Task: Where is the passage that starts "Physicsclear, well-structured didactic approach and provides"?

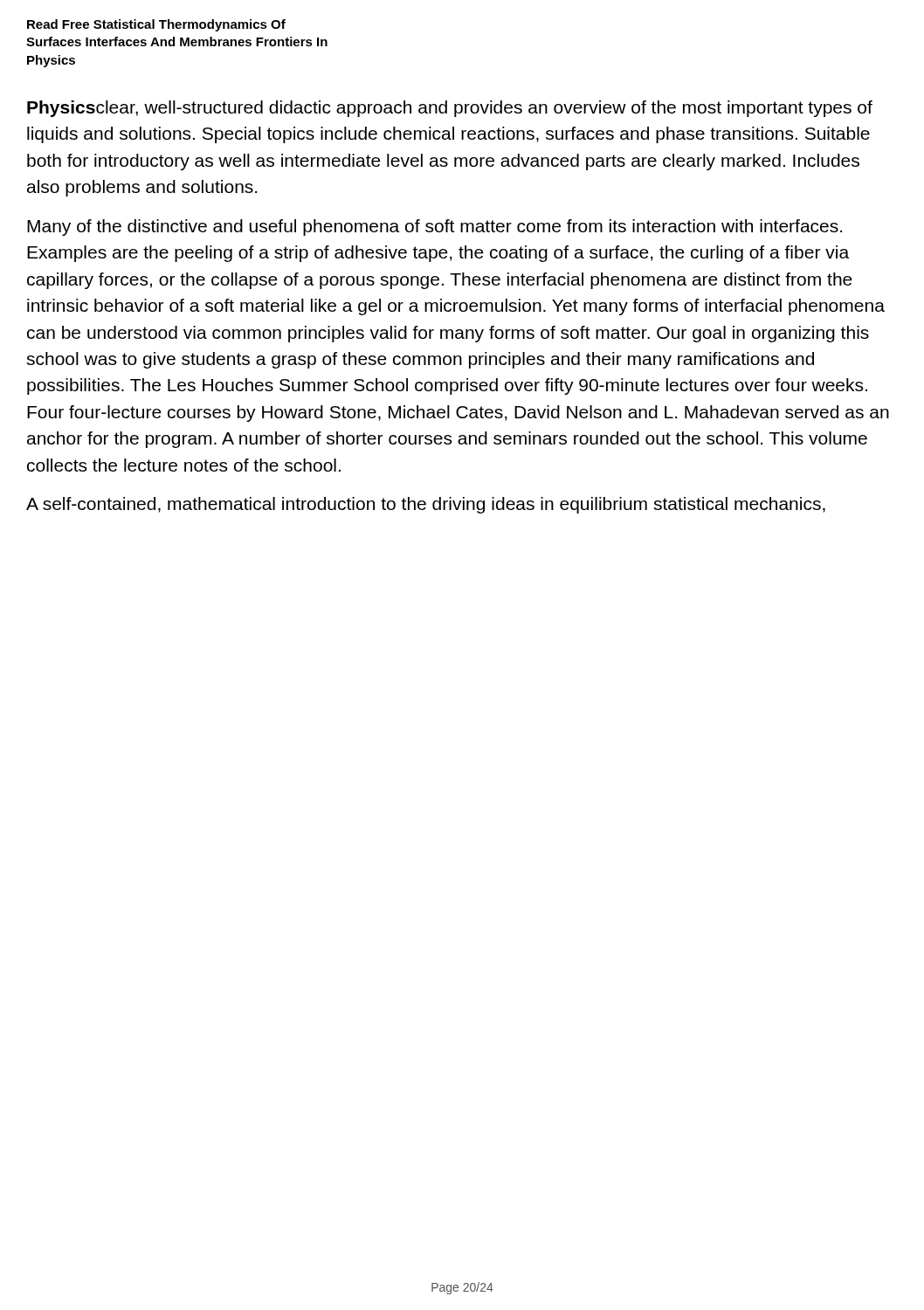Action: coord(462,306)
